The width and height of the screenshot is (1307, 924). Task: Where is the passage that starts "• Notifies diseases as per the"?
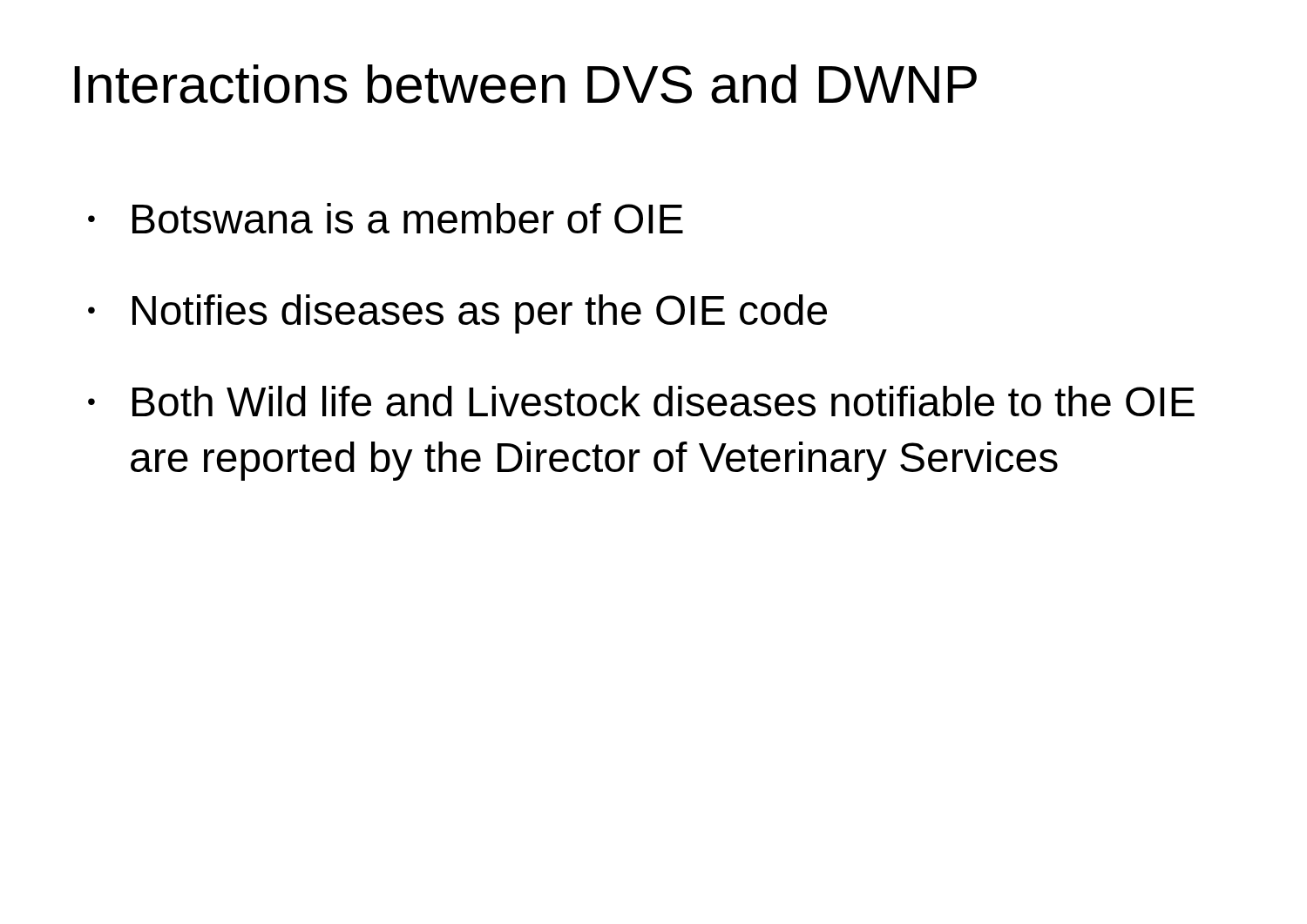(636, 311)
